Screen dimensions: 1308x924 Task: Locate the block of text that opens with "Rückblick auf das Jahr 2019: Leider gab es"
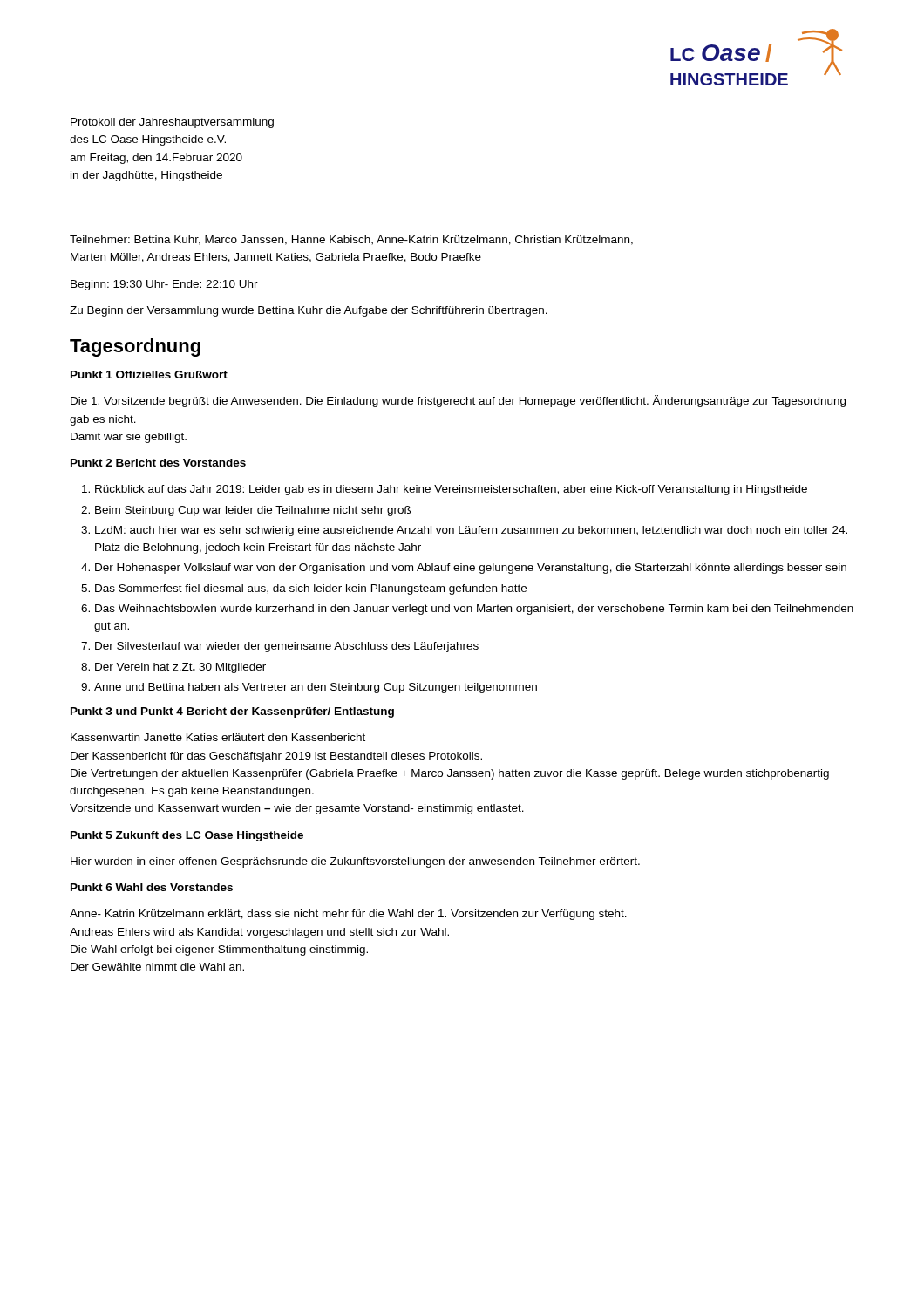point(451,489)
